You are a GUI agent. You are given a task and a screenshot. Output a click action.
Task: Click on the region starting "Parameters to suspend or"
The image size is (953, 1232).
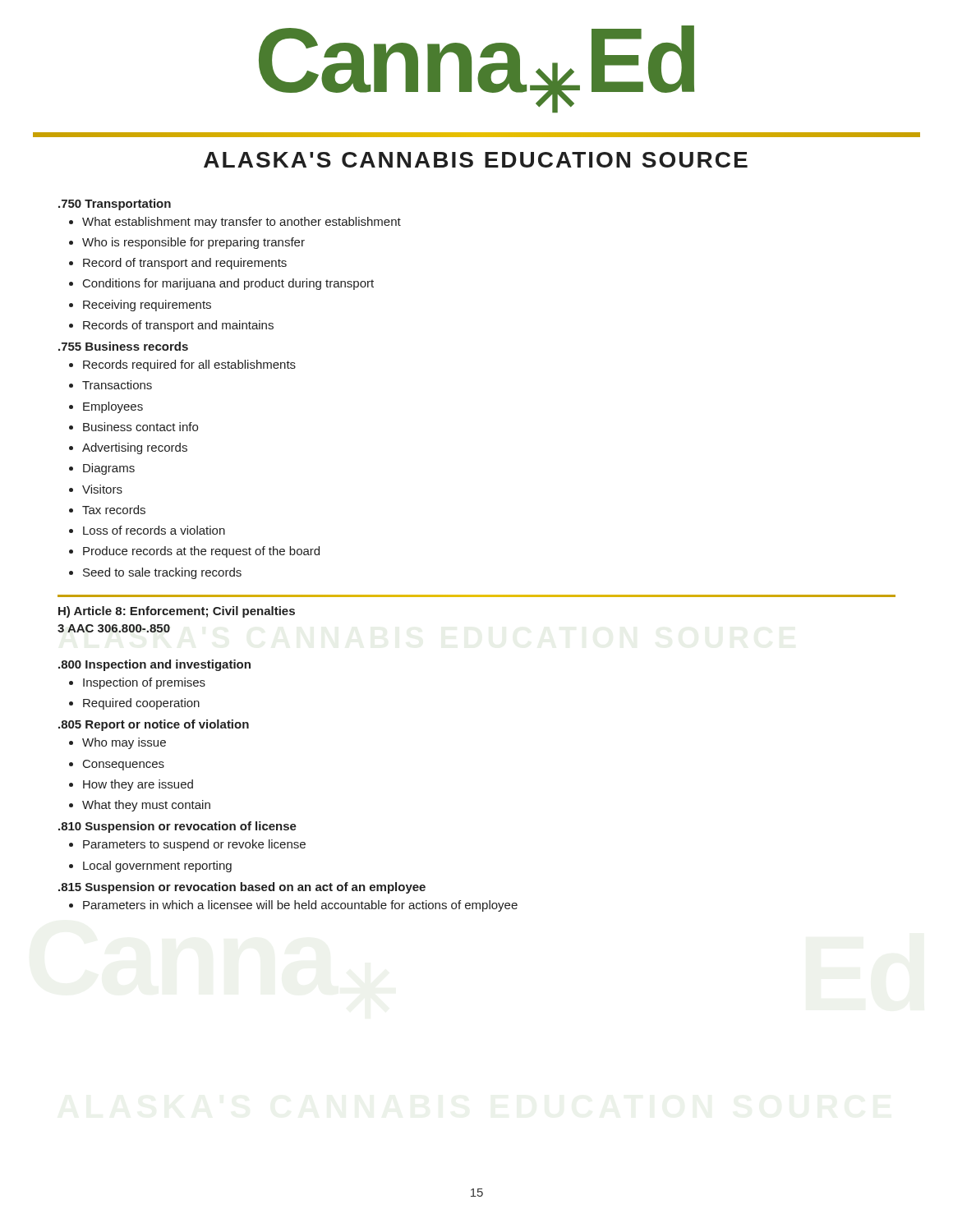click(194, 844)
